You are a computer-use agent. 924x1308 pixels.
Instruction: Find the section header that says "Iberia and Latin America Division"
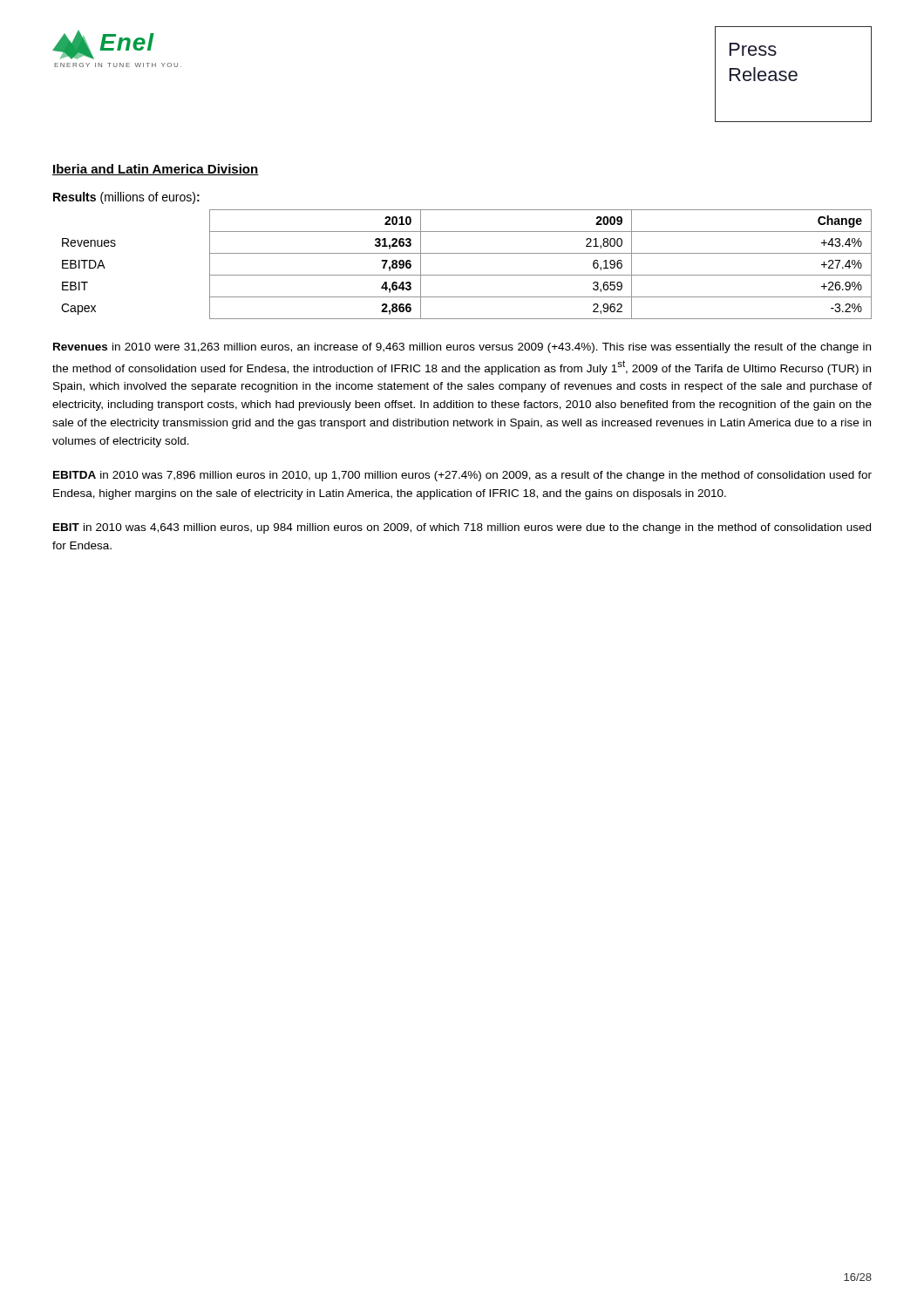click(x=155, y=169)
